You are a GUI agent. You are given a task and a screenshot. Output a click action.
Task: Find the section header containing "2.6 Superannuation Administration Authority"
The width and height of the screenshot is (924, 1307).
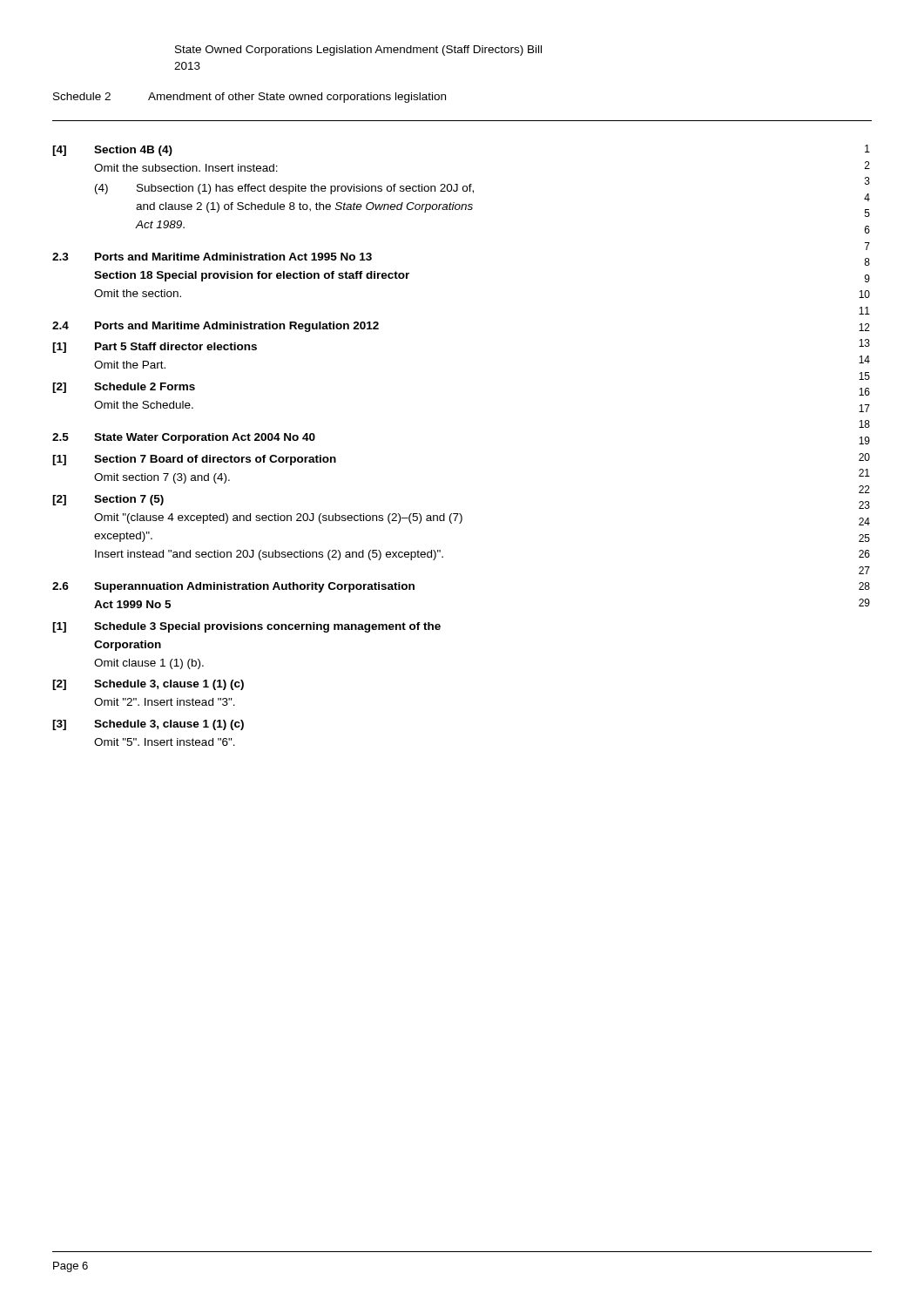(x=234, y=596)
